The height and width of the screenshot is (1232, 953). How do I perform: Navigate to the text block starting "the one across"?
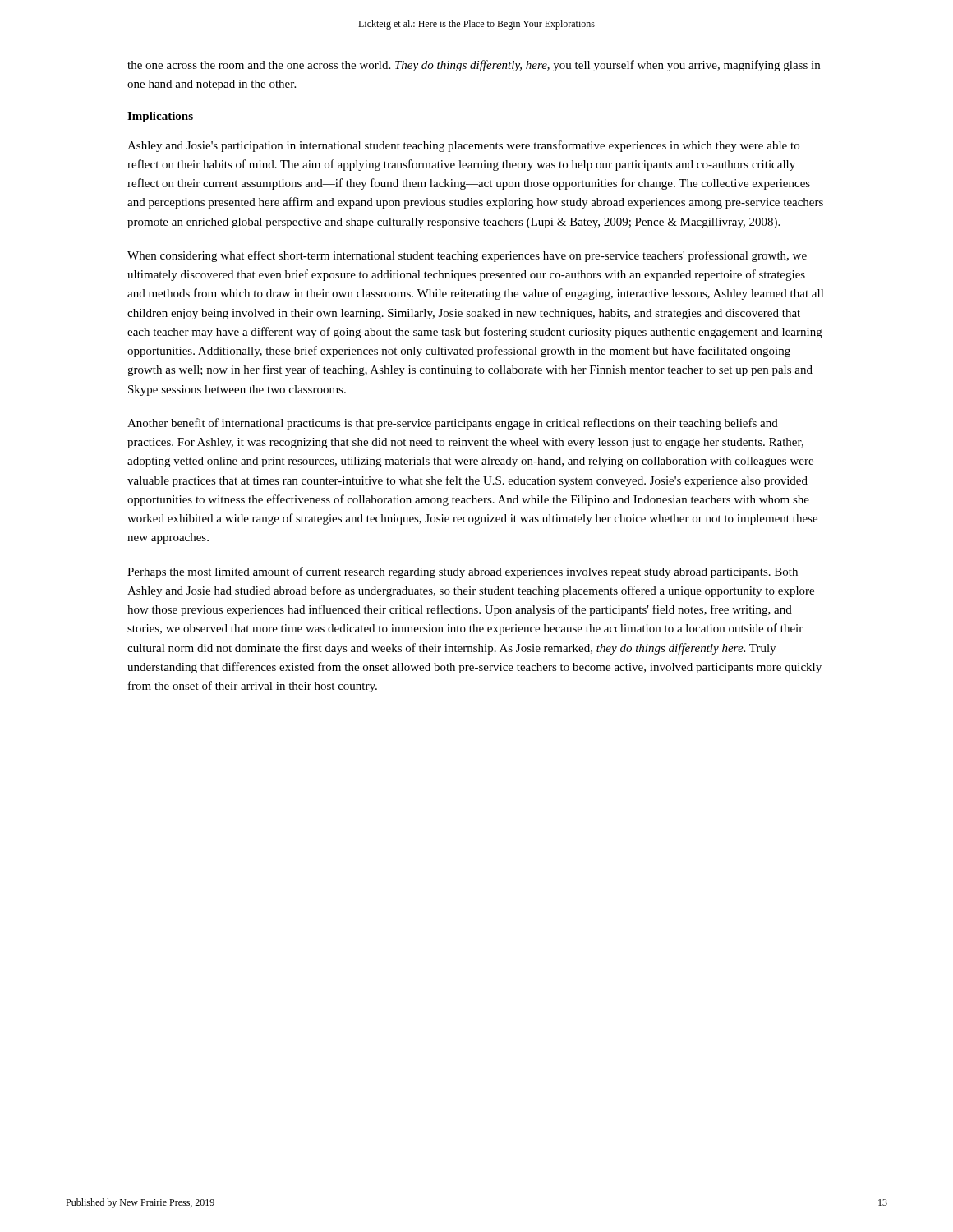pyautogui.click(x=474, y=74)
